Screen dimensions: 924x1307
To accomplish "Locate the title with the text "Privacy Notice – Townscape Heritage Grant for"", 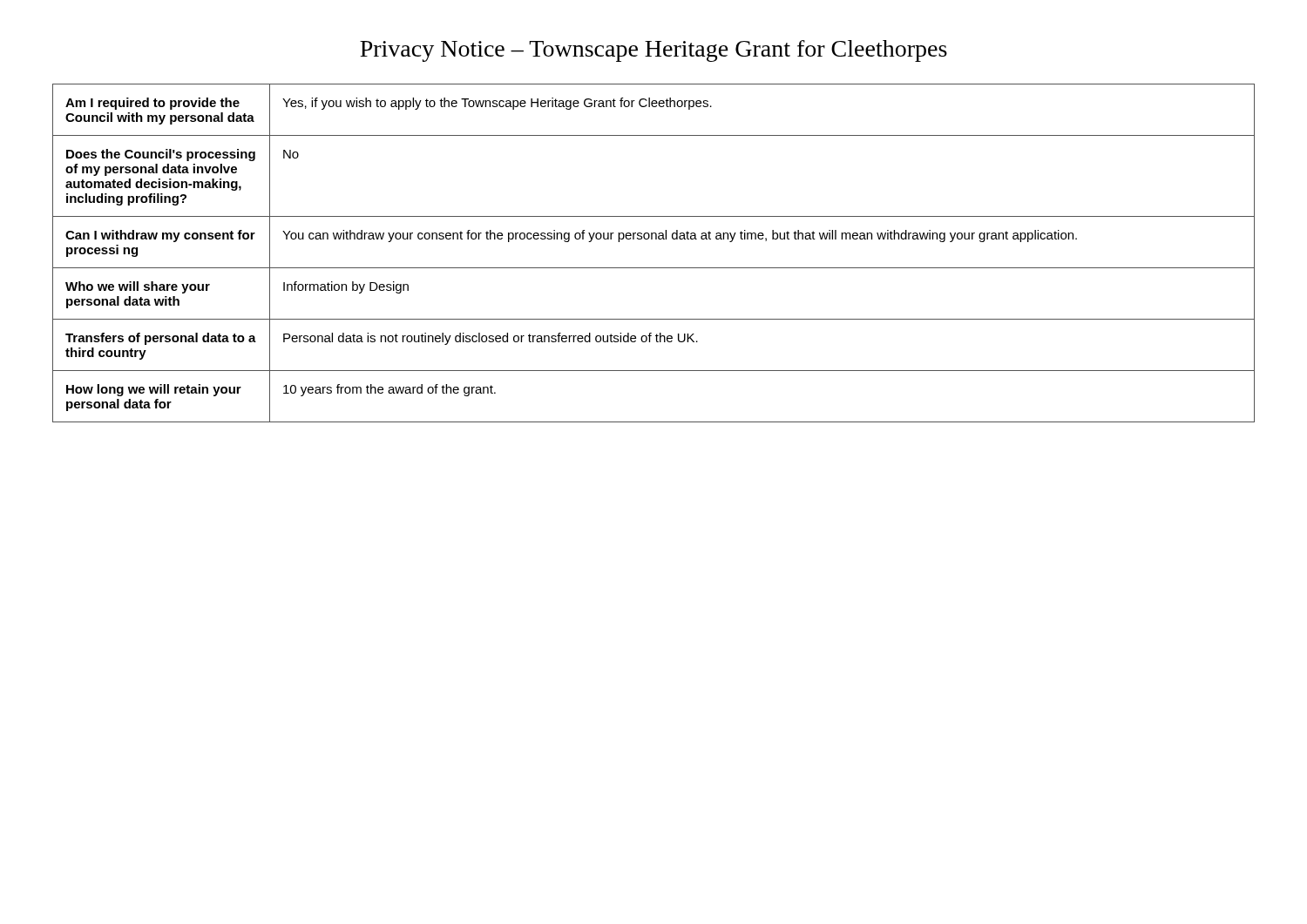I will (x=654, y=49).
